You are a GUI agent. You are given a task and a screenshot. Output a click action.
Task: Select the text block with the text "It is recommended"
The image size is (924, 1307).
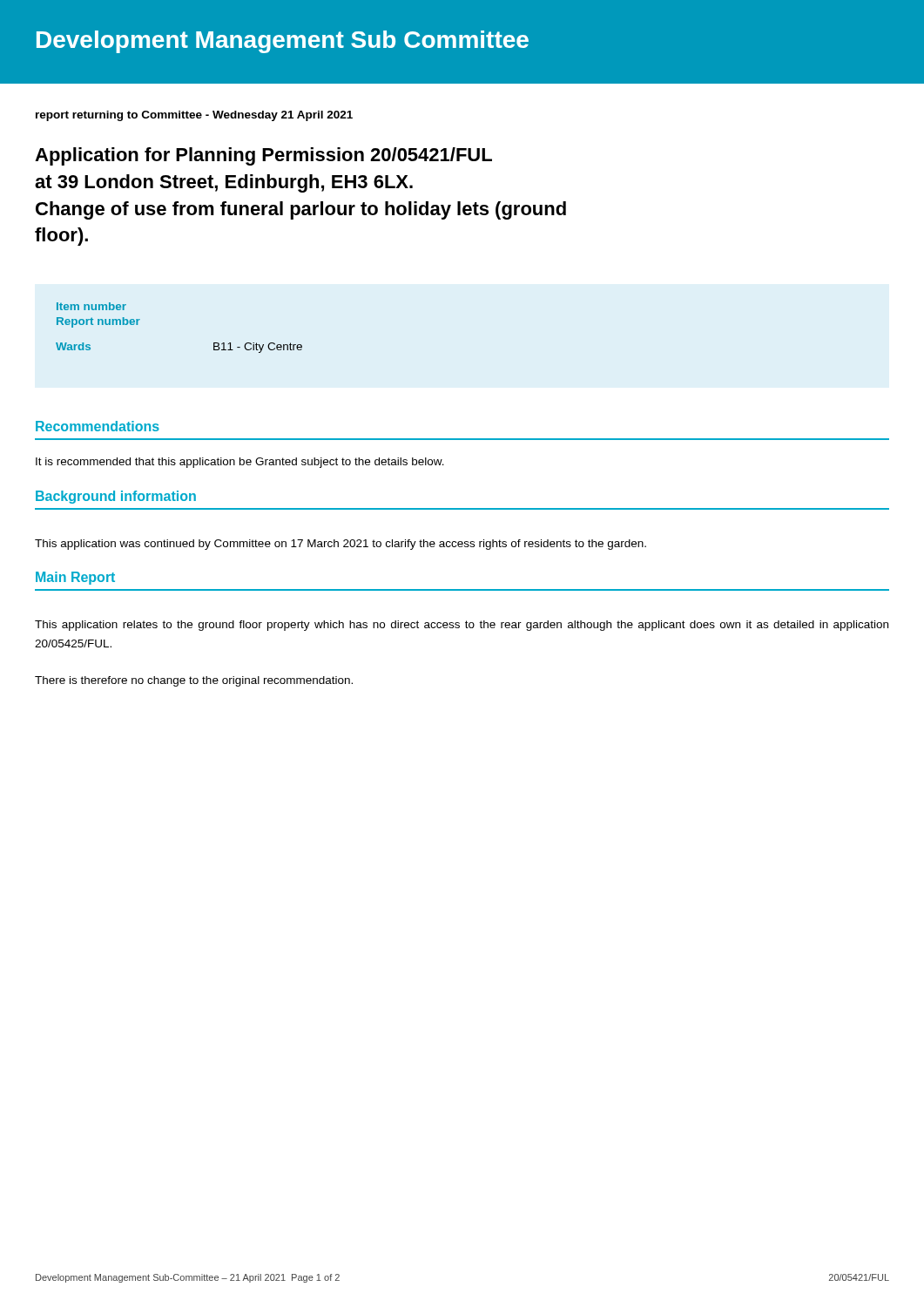click(240, 462)
